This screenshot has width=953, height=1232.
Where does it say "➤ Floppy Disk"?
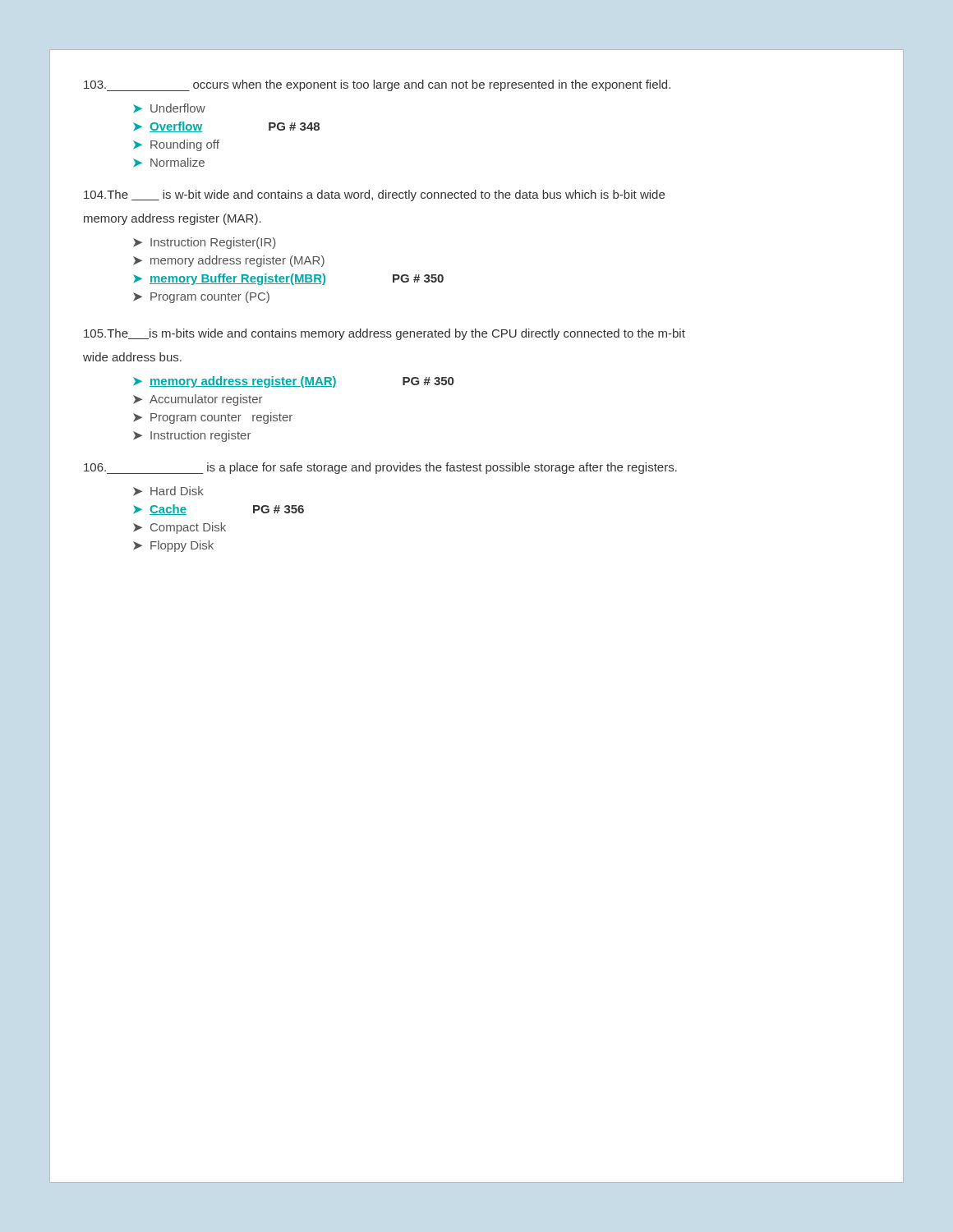pos(173,545)
